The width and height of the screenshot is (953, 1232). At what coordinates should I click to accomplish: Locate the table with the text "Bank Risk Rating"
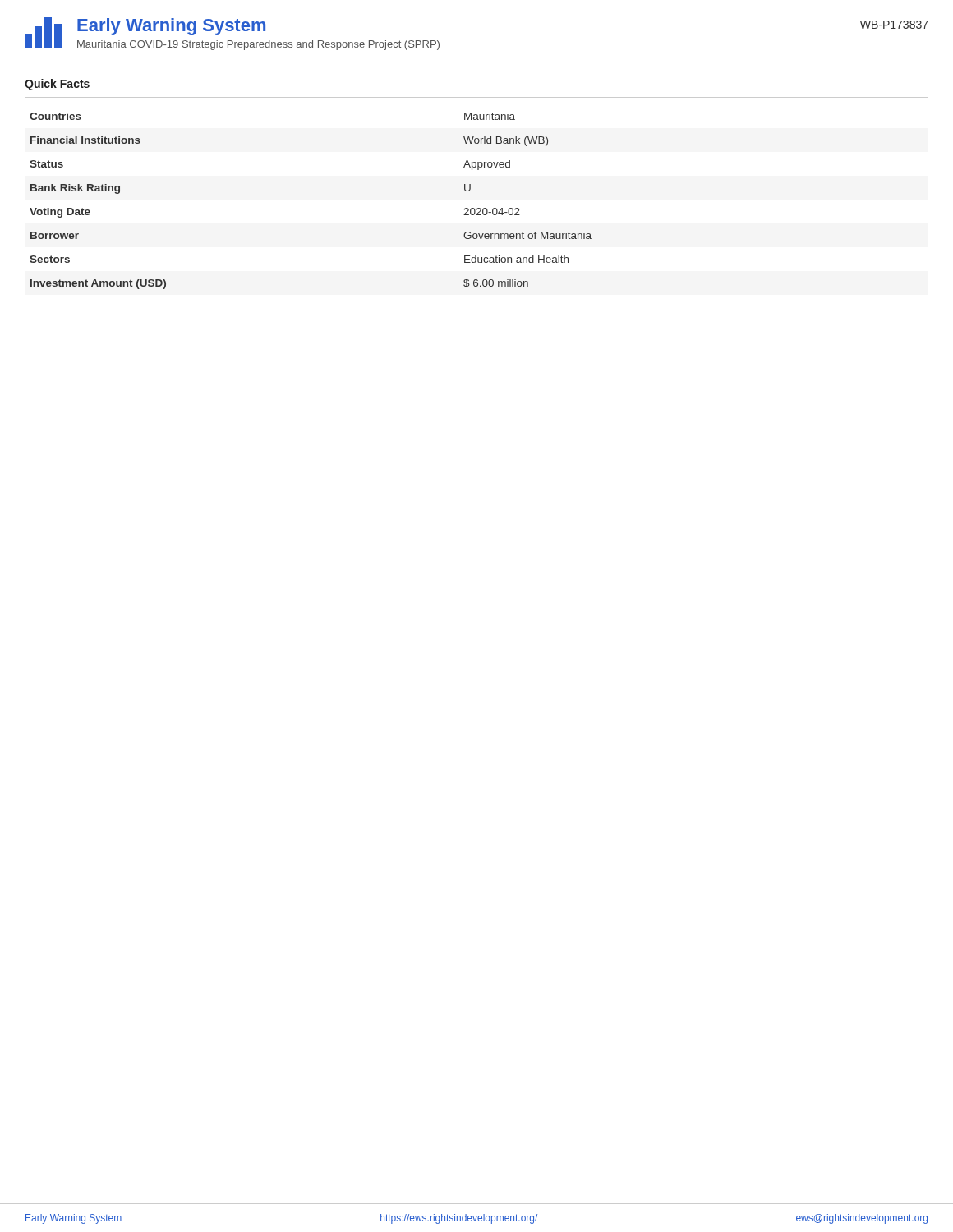pyautogui.click(x=476, y=200)
